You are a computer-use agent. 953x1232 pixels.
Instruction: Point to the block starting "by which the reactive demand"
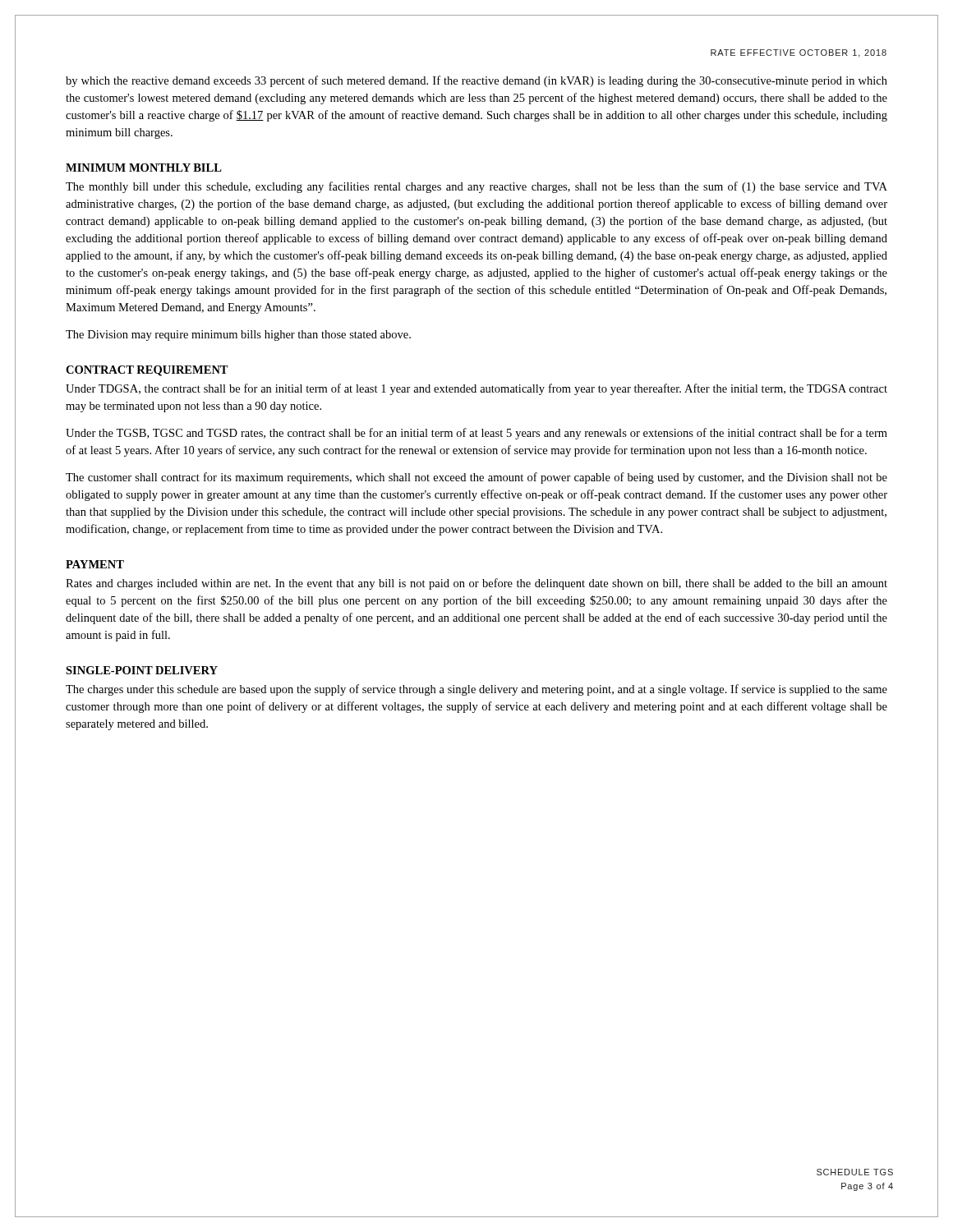[x=476, y=107]
